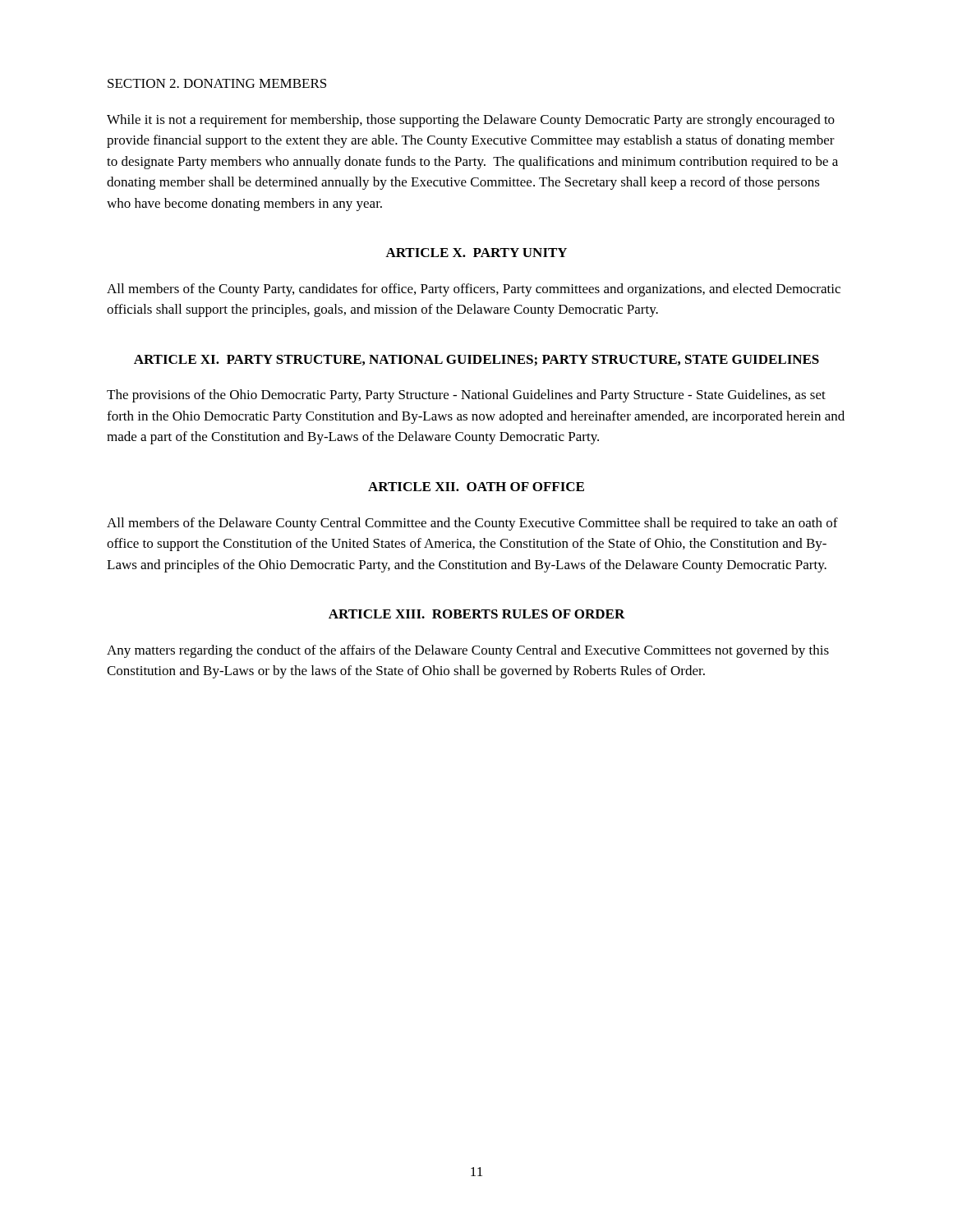Select the passage starting "ARTICLE XIII. ROBERTS RULES OF ORDER"
Viewport: 953px width, 1232px height.
pyautogui.click(x=476, y=614)
